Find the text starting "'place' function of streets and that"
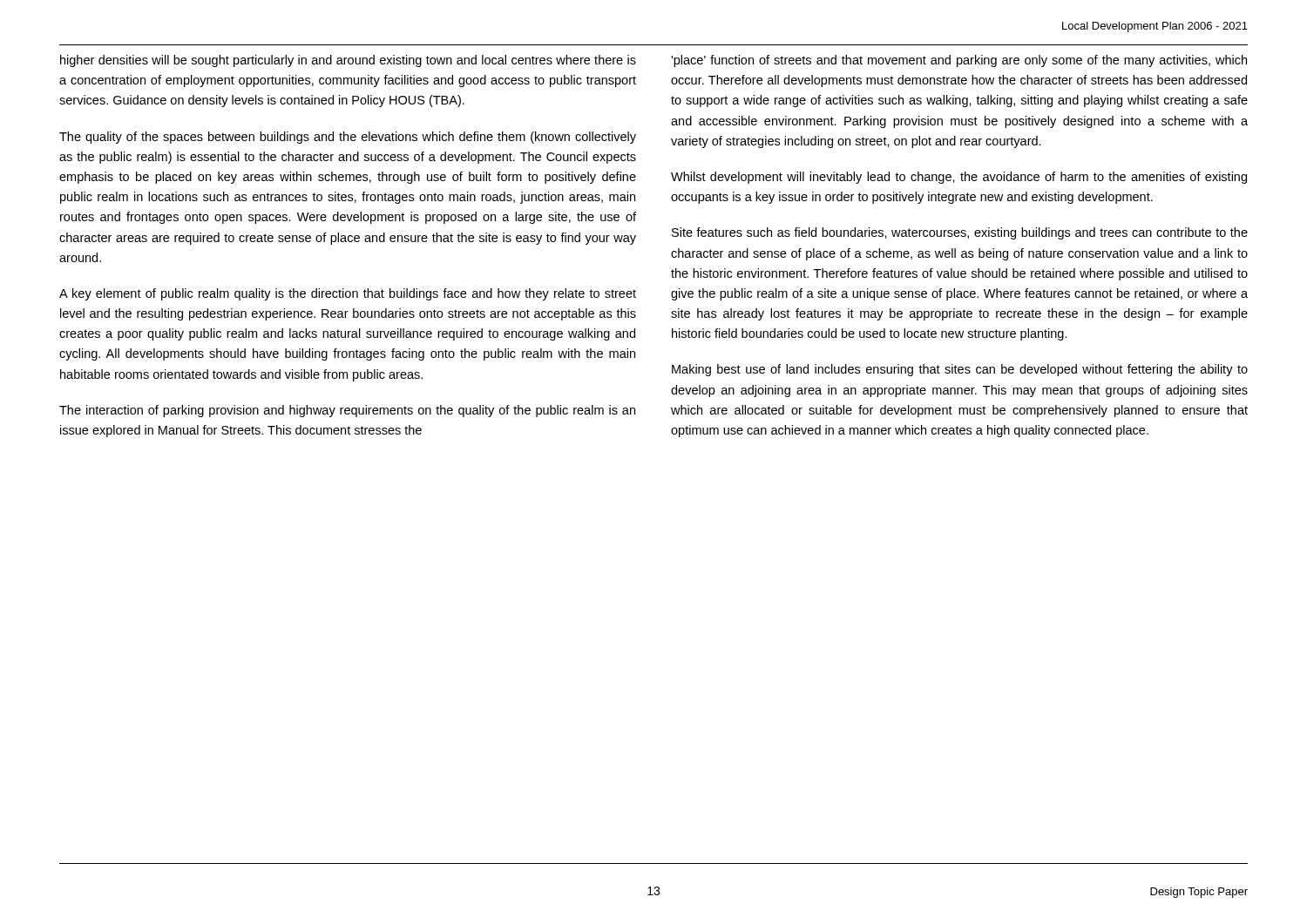Screen dimensions: 924x1307 (x=959, y=100)
